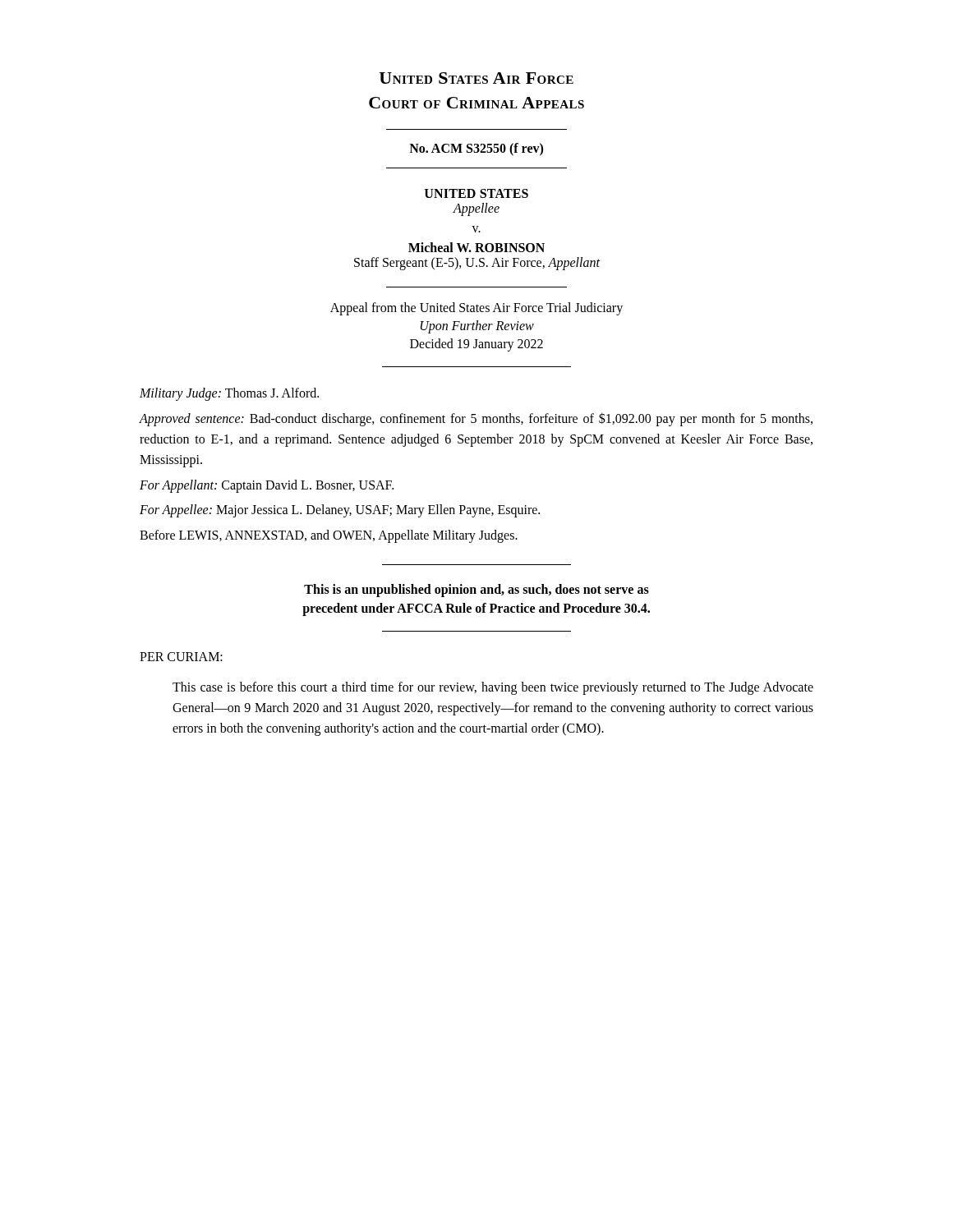Locate the region starting "This is an unpublished opinion"
Image resolution: width=953 pixels, height=1232 pixels.
point(476,599)
